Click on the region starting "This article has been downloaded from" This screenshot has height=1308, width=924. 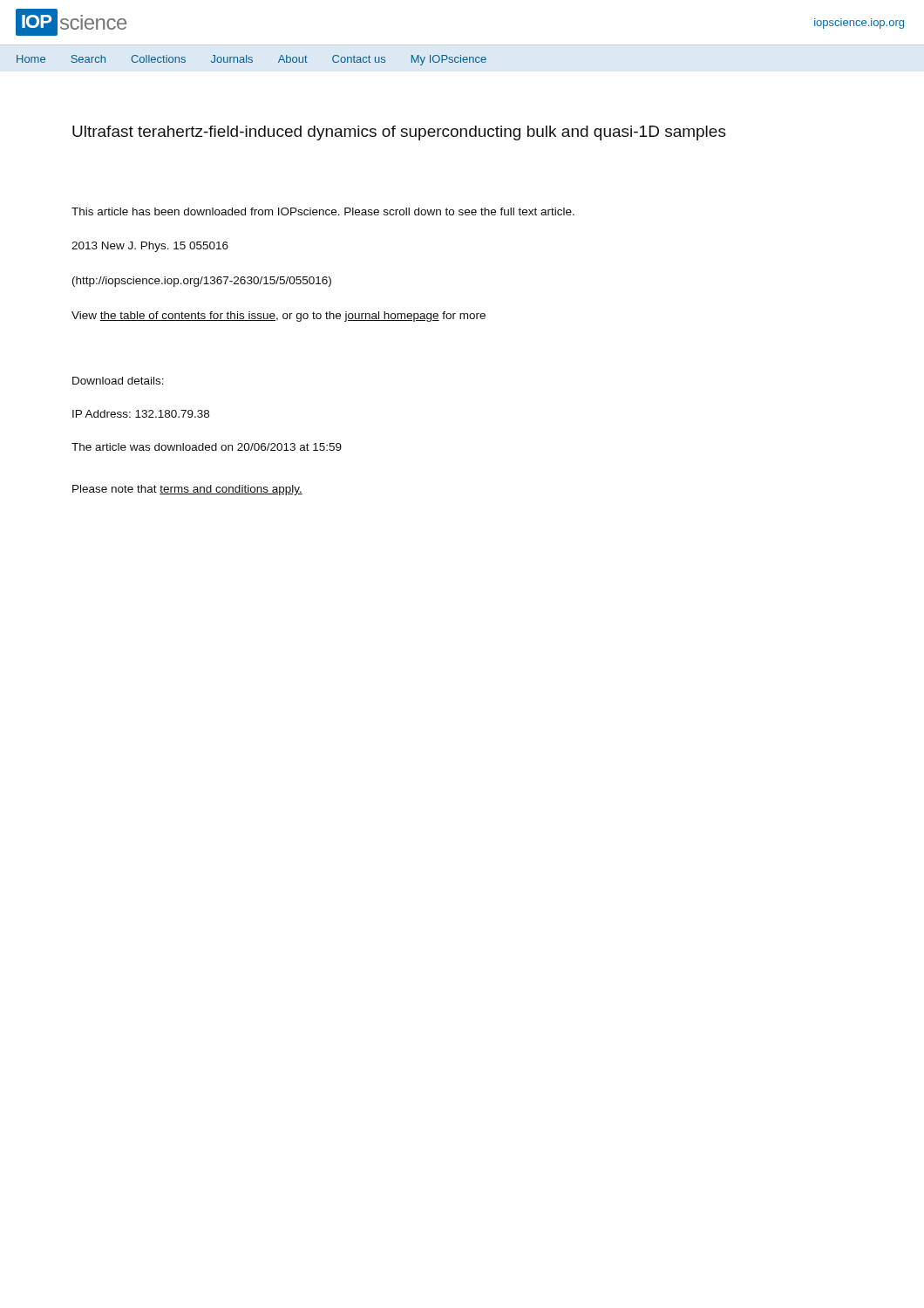click(x=323, y=211)
